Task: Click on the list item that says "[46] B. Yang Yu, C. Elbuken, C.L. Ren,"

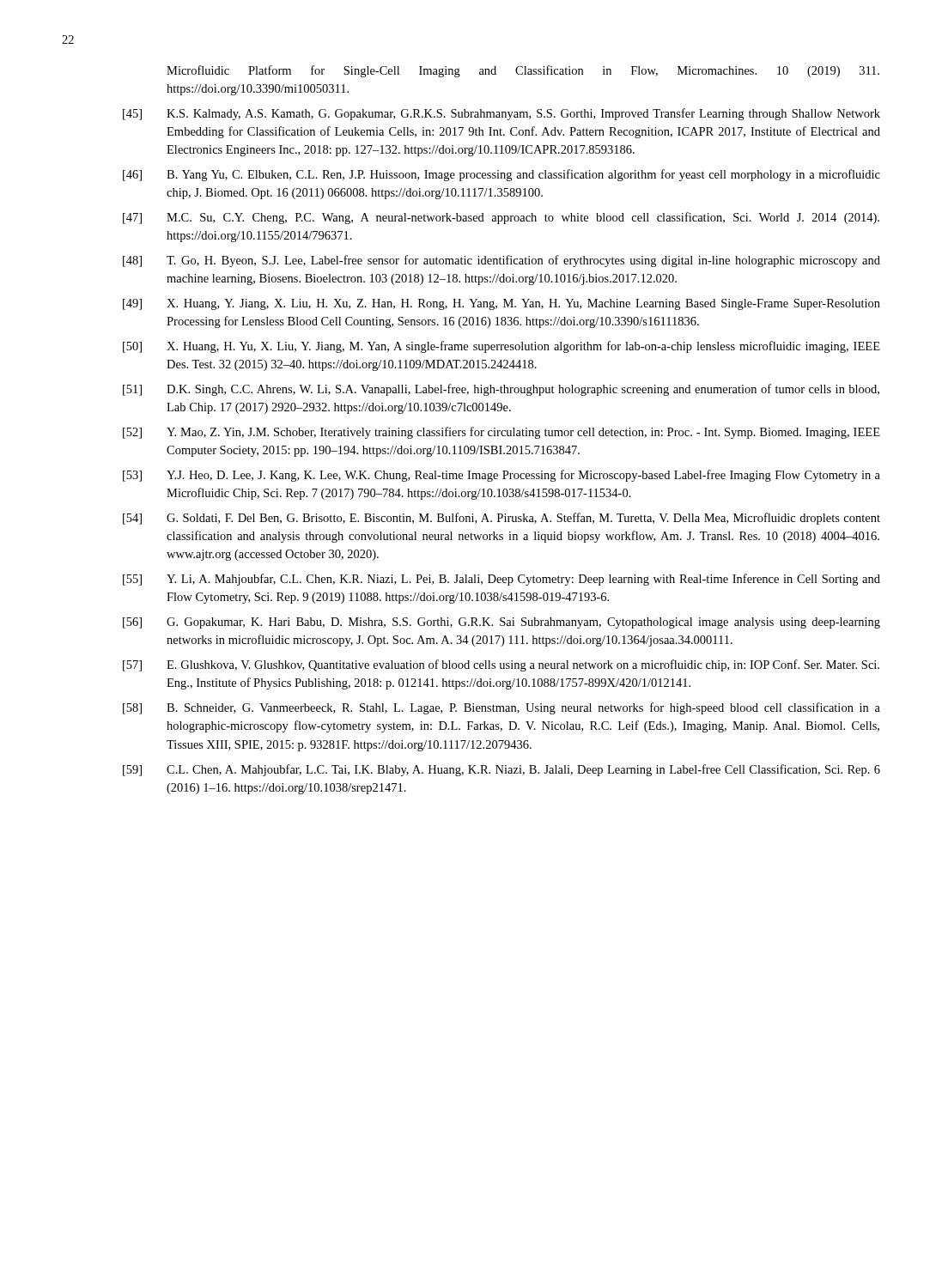Action: click(501, 184)
